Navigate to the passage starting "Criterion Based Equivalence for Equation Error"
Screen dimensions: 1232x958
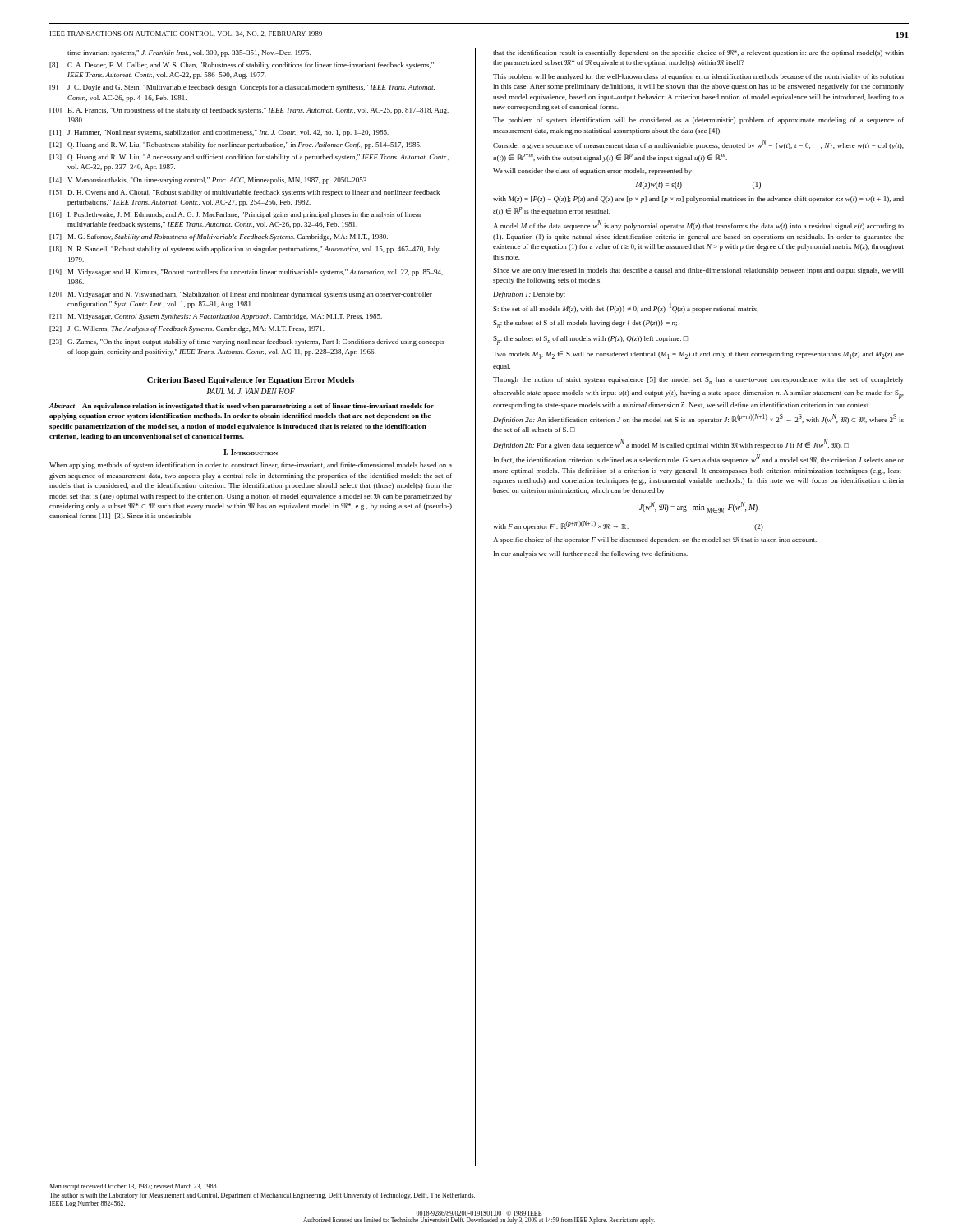click(x=251, y=380)
